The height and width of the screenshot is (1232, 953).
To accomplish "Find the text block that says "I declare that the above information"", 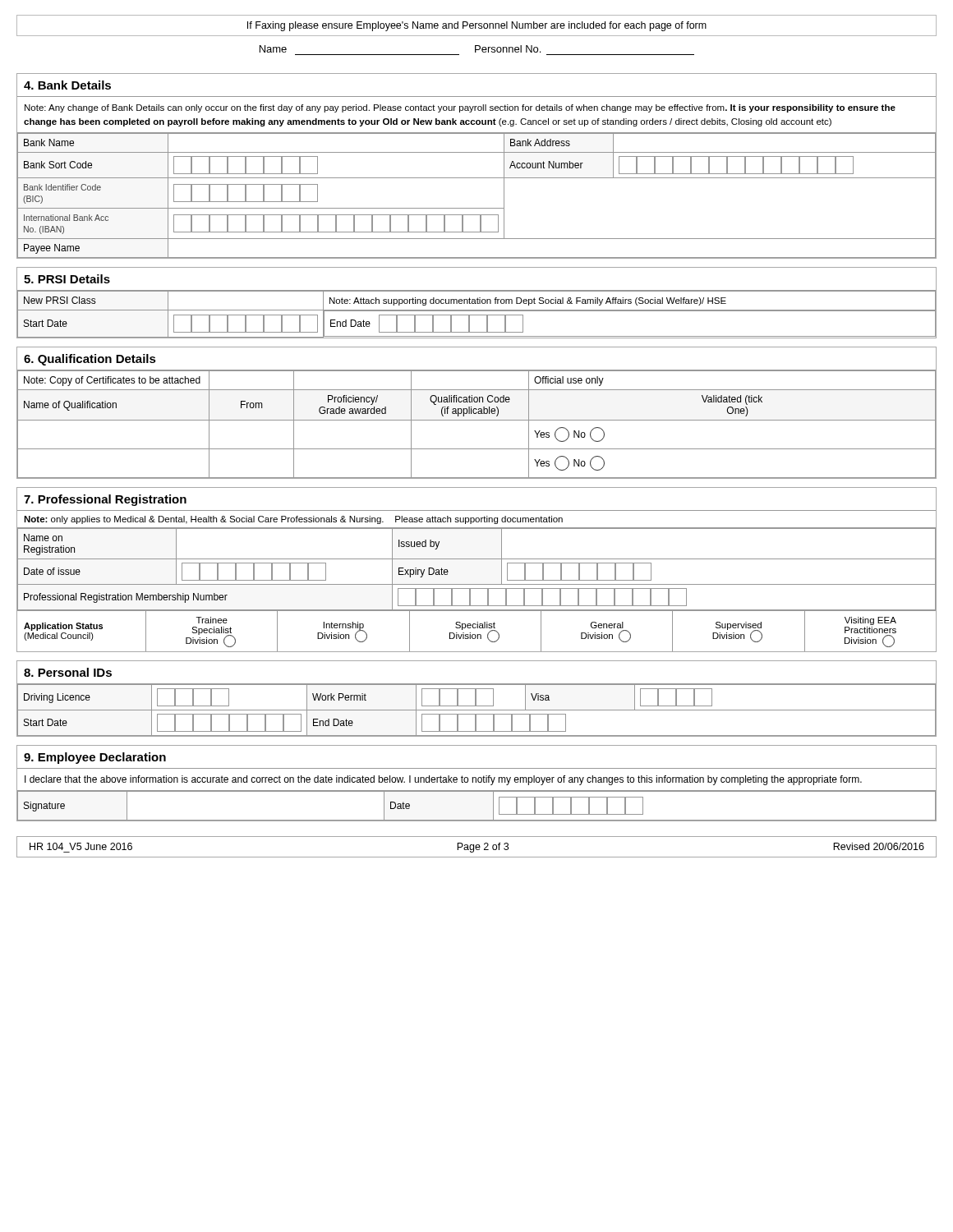I will 443,779.
